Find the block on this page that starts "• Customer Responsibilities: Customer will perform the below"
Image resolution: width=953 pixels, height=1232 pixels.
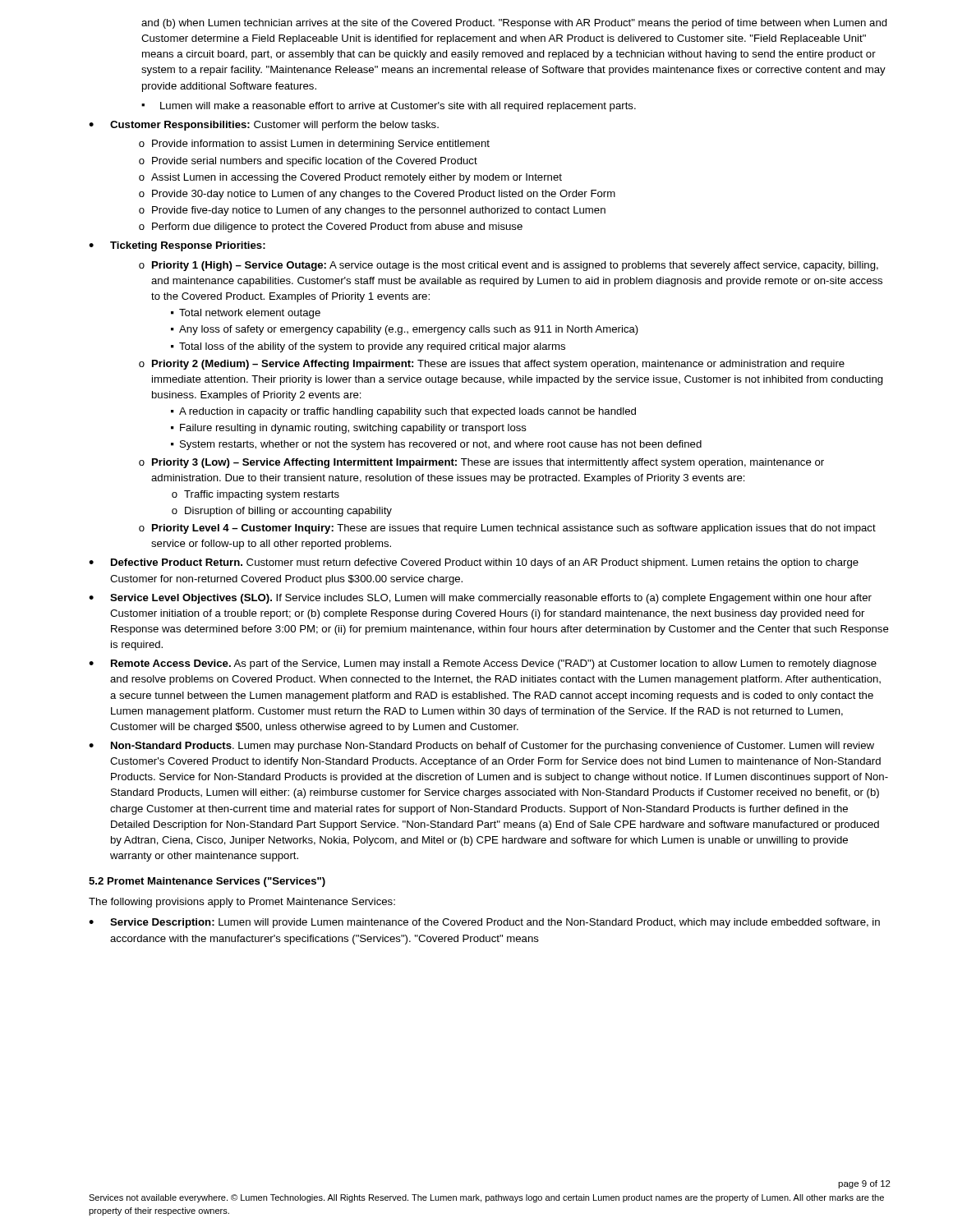[264, 126]
